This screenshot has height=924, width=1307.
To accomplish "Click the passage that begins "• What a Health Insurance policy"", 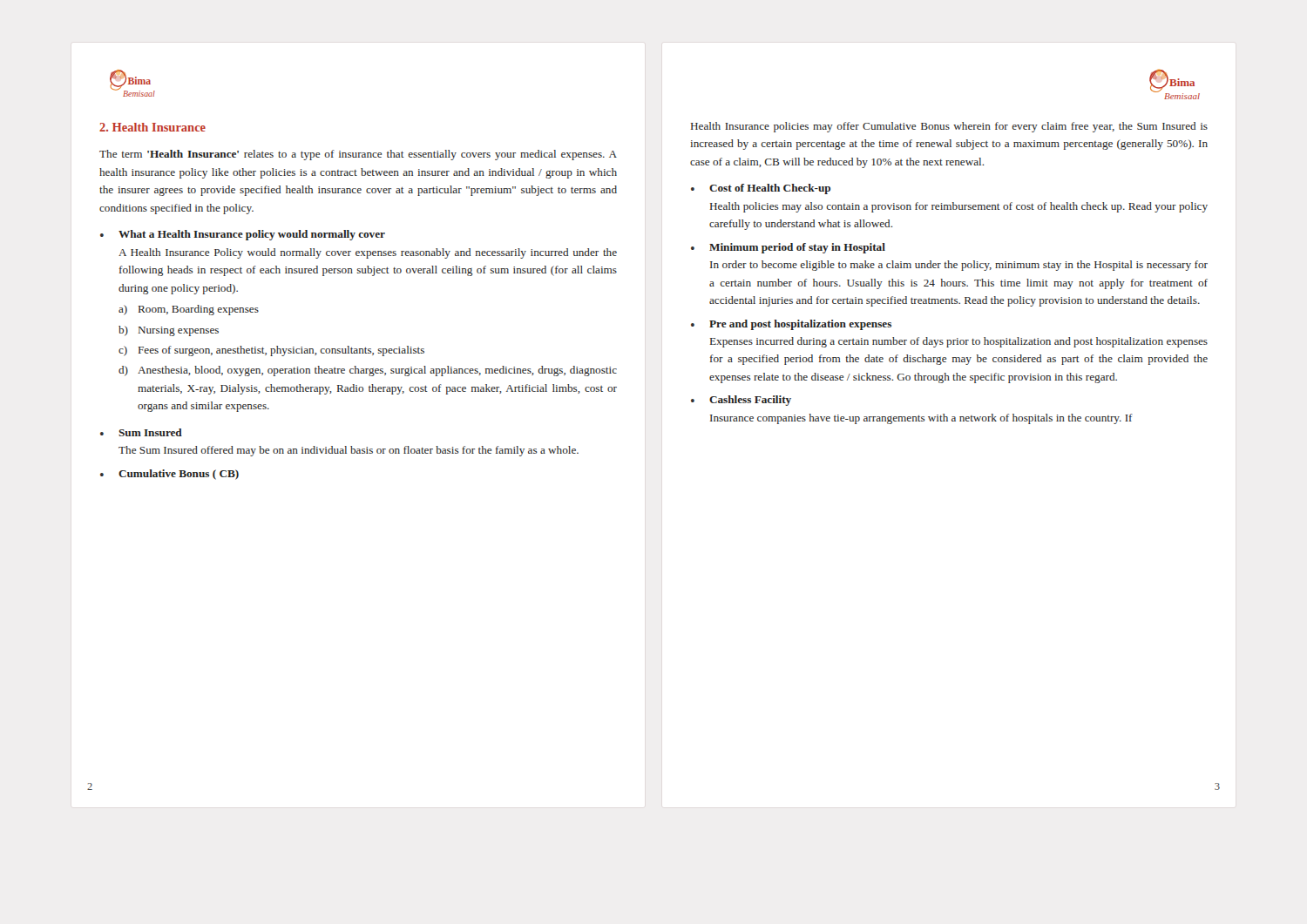I will point(243,235).
